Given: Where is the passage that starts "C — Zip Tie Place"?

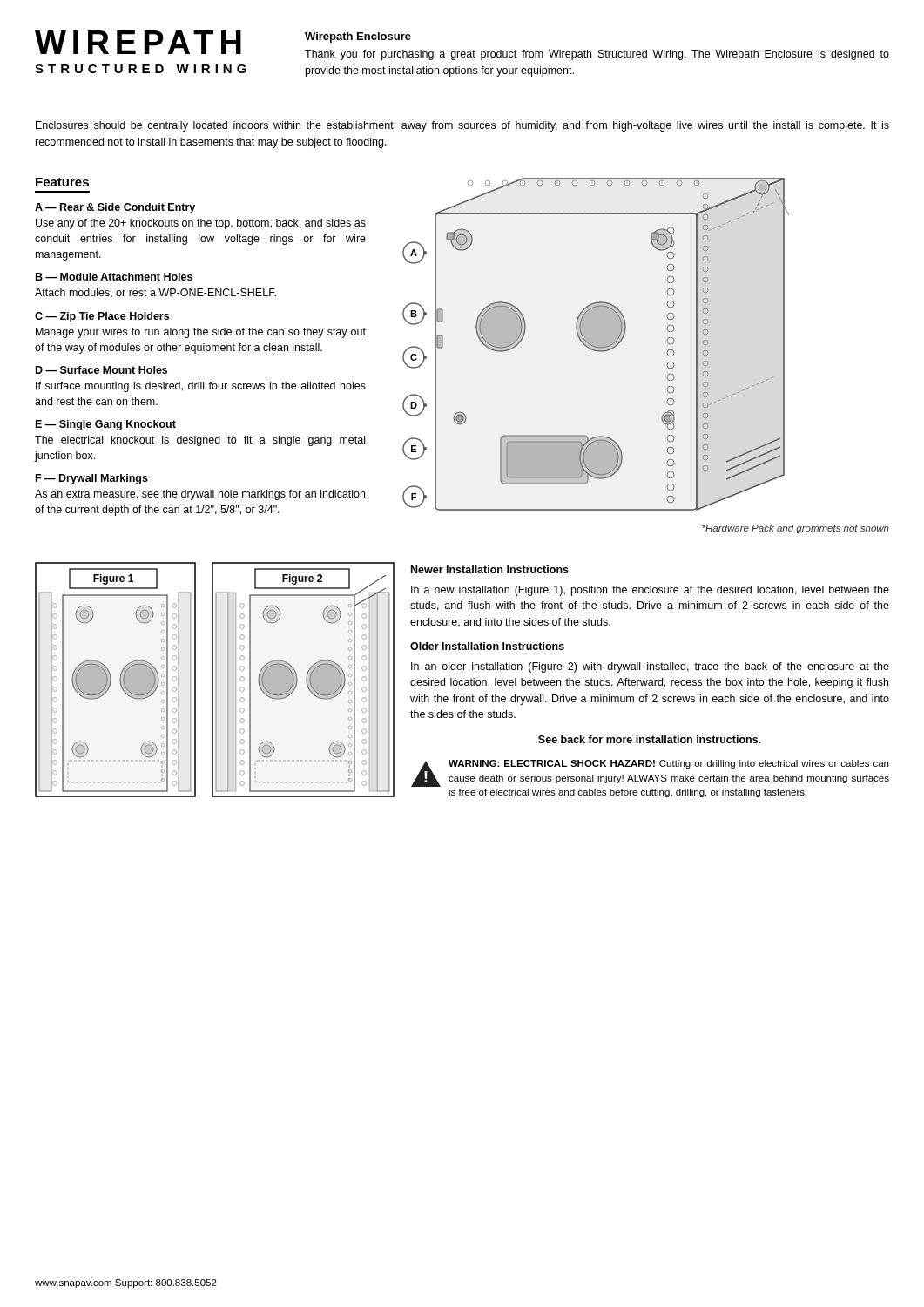Looking at the screenshot, I should (200, 333).
